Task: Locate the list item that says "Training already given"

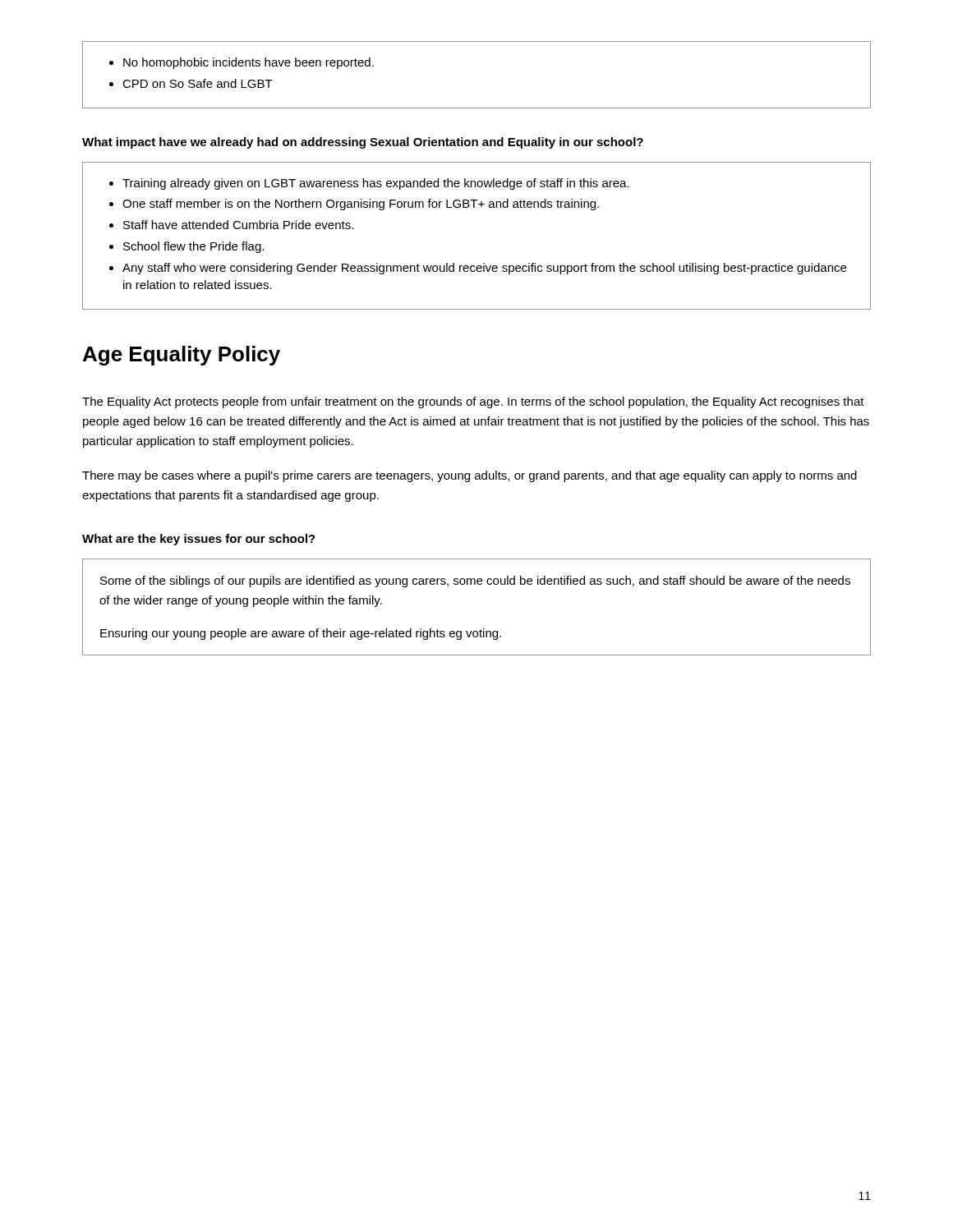Action: click(x=376, y=182)
